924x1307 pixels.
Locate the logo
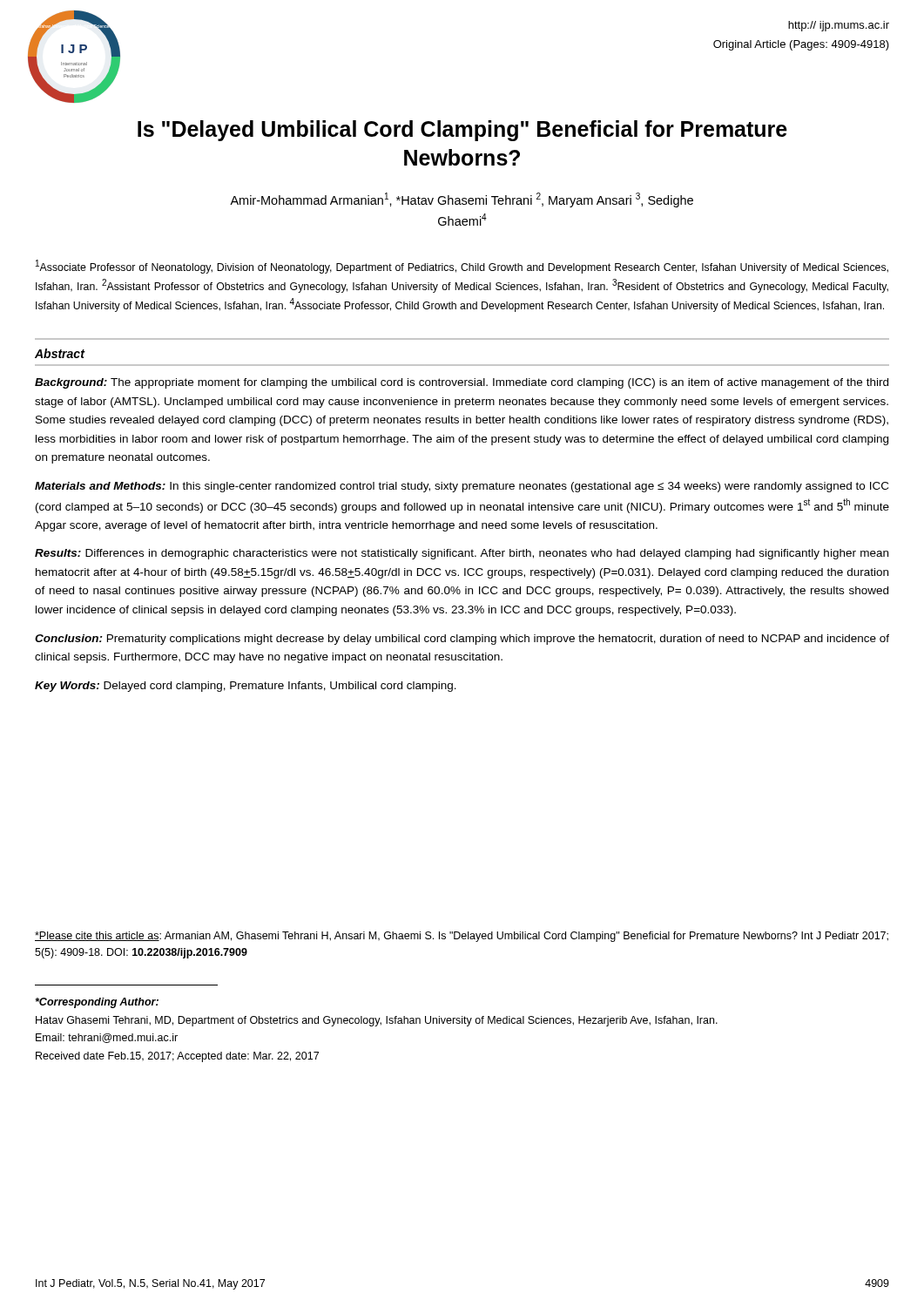(74, 57)
